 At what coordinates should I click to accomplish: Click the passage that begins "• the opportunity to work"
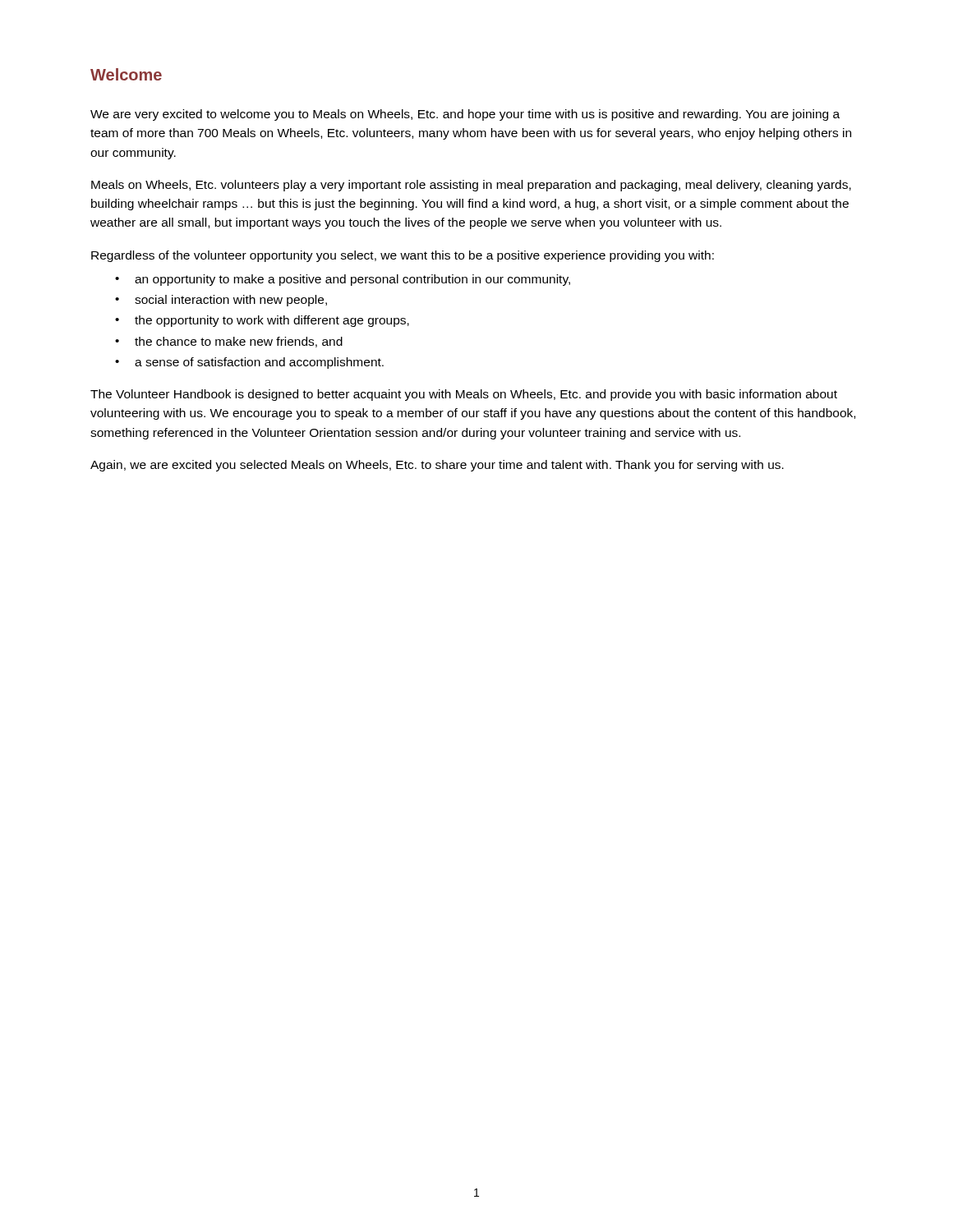pos(262,320)
